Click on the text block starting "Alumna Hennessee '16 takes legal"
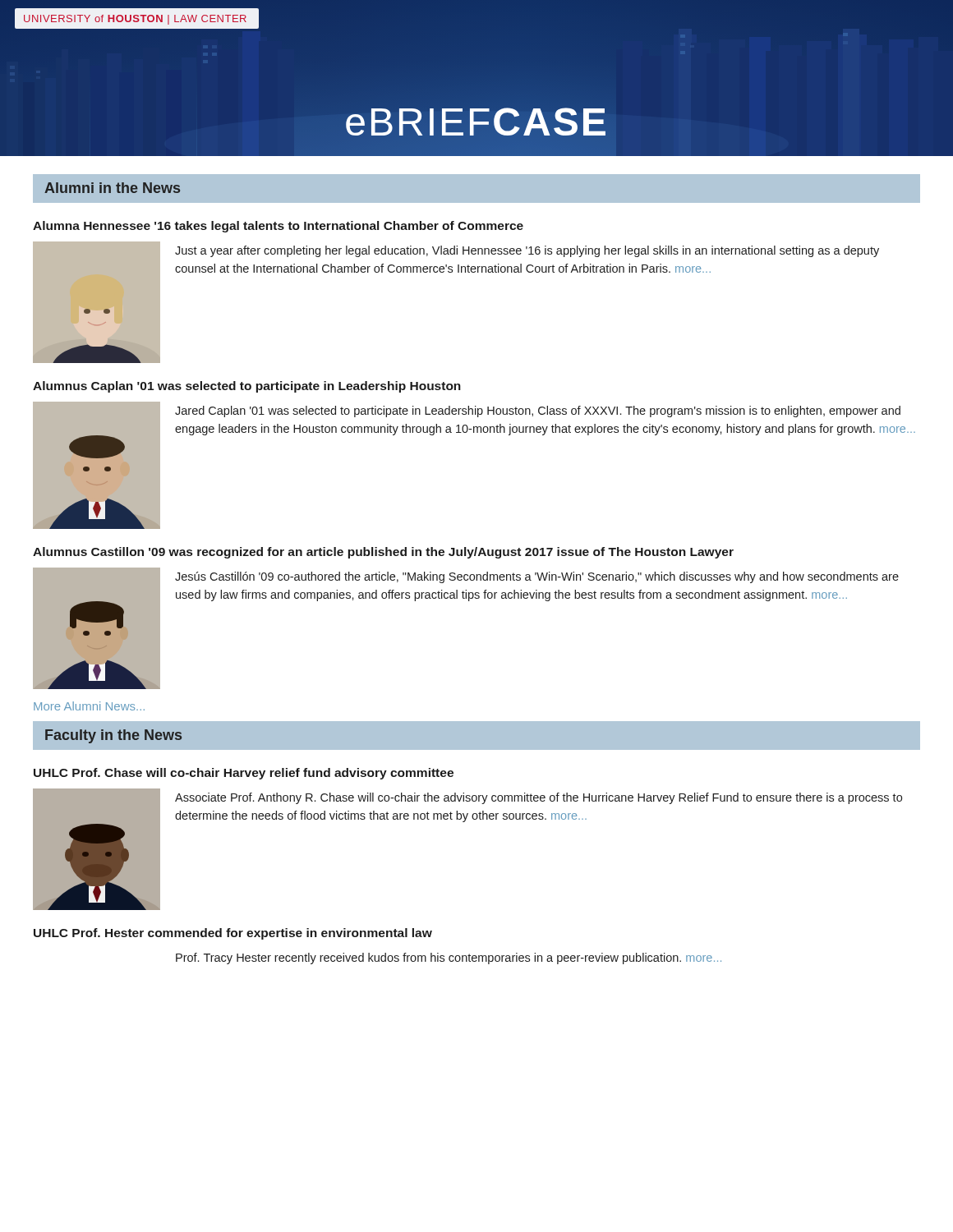The height and width of the screenshot is (1232, 953). (x=278, y=225)
